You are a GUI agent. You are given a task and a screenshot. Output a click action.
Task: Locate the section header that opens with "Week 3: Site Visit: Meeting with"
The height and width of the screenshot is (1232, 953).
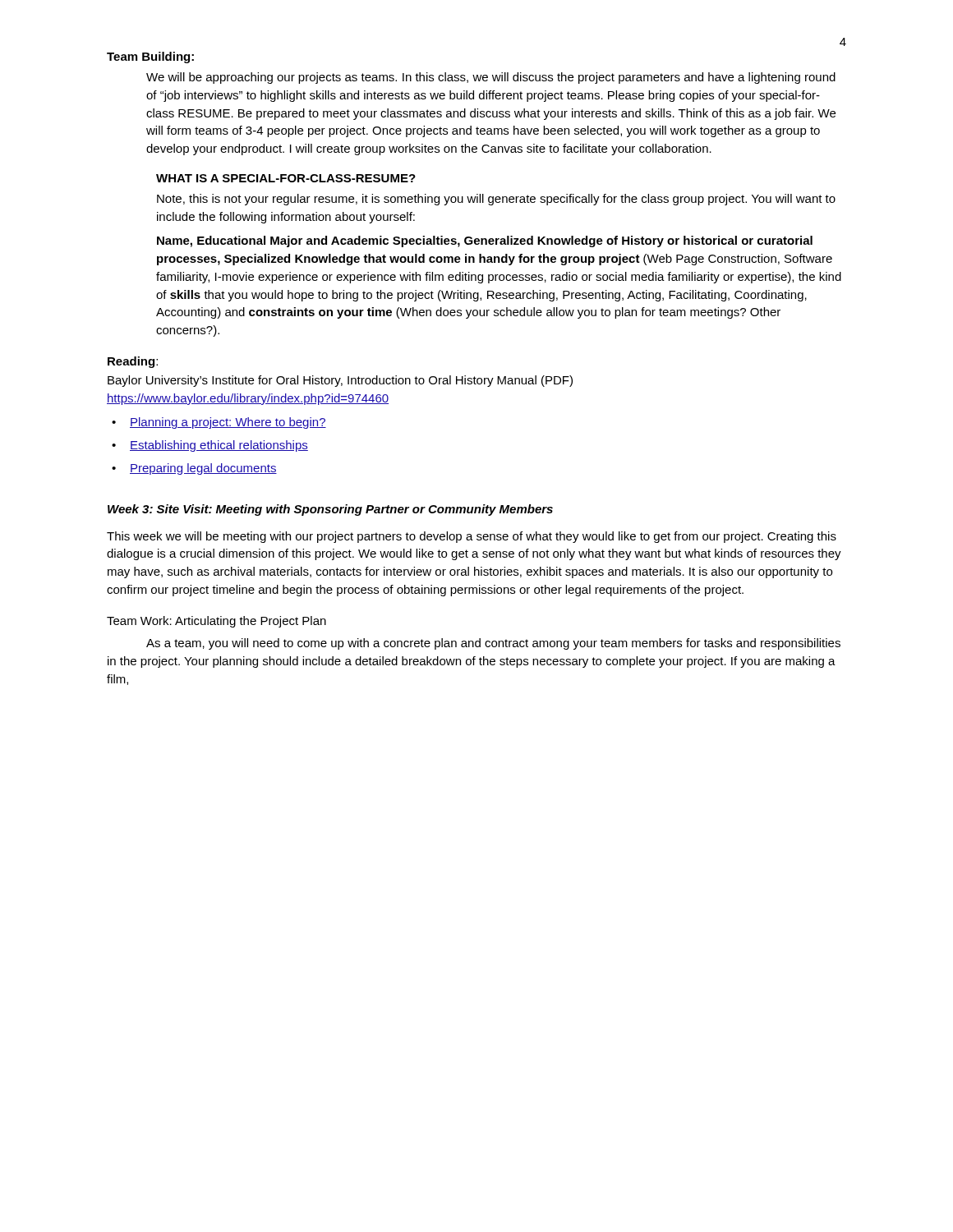click(330, 508)
